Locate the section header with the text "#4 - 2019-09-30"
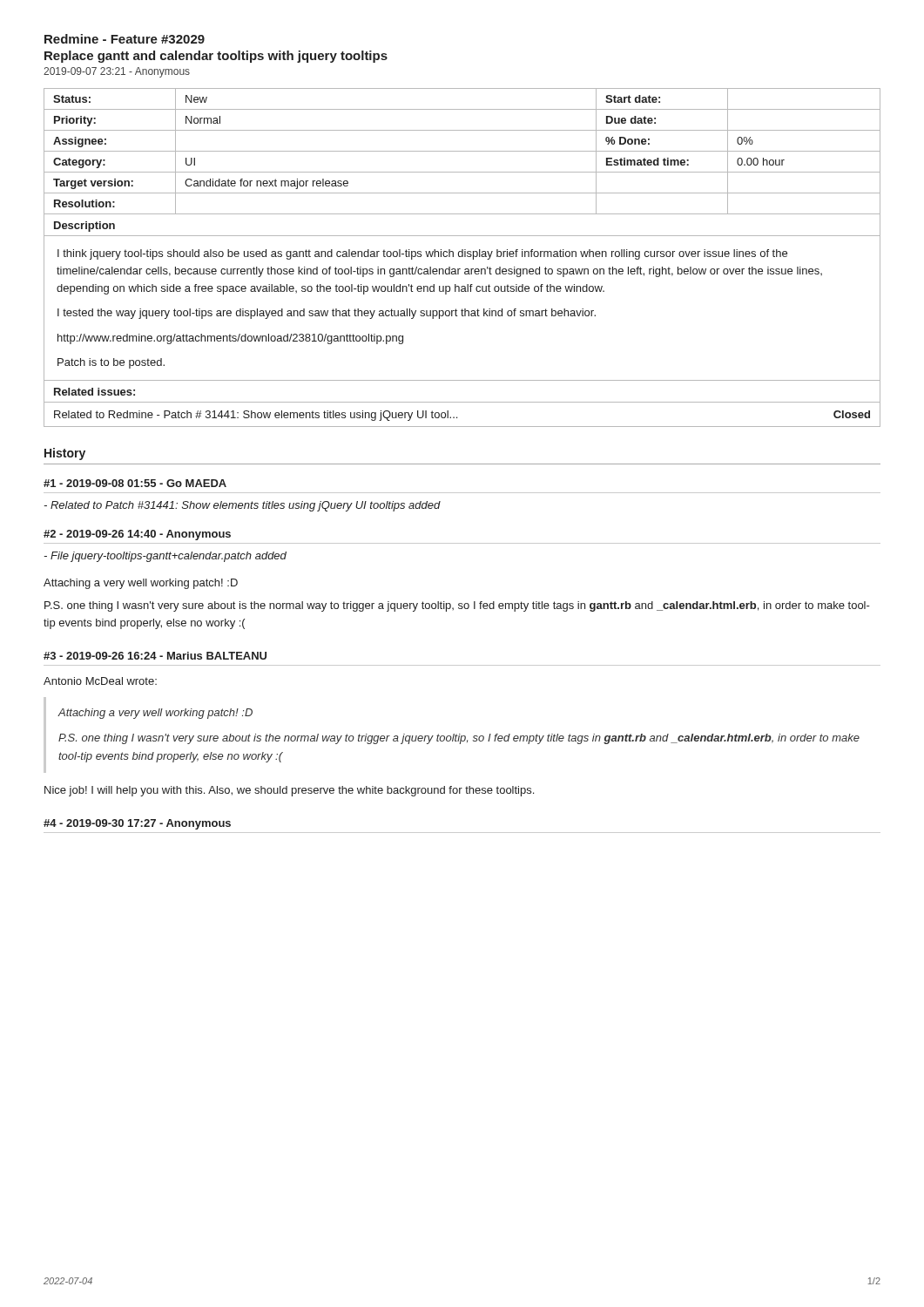Image resolution: width=924 pixels, height=1307 pixels. pyautogui.click(x=137, y=823)
